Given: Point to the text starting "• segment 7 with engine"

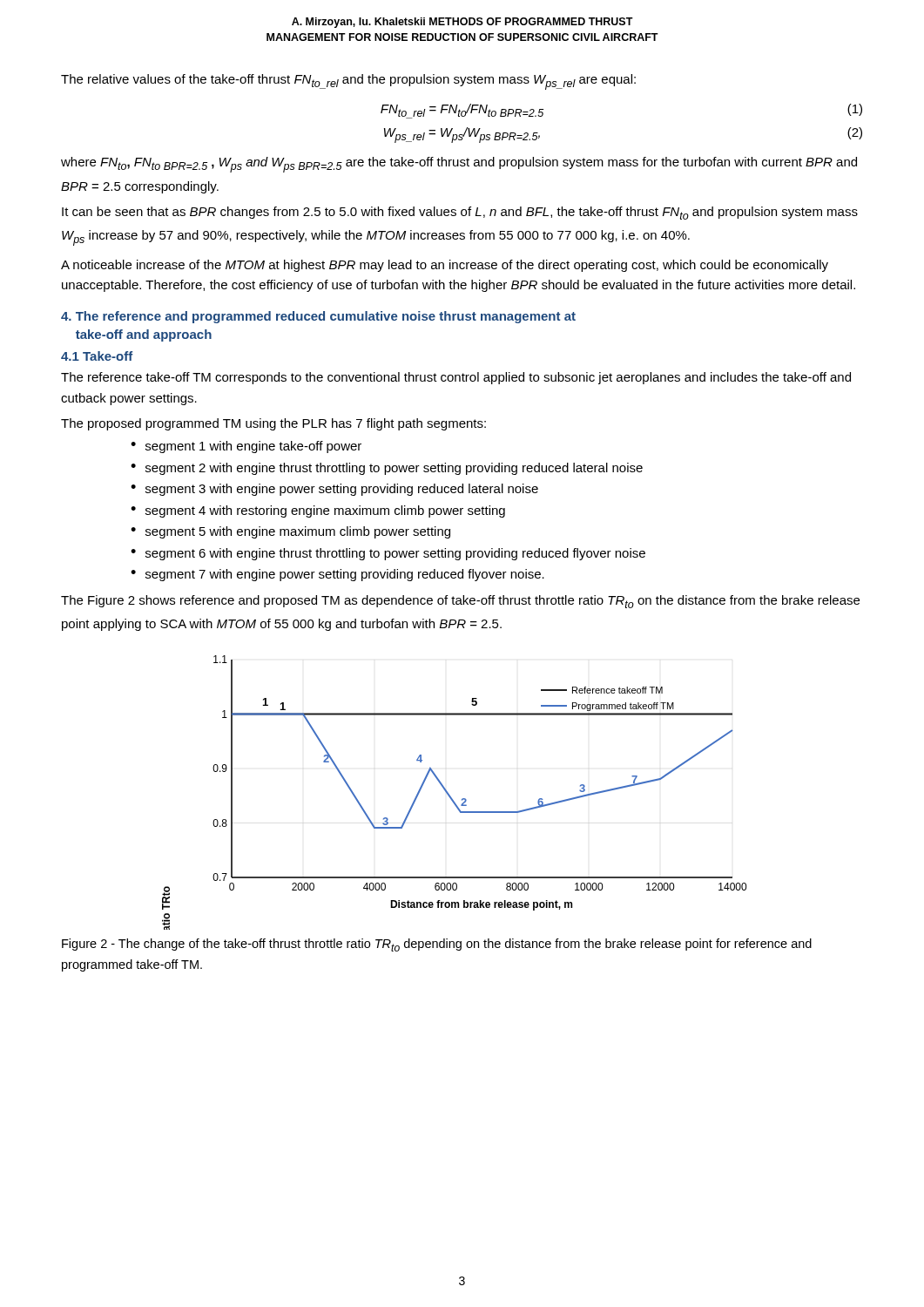Looking at the screenshot, I should click(x=338, y=574).
